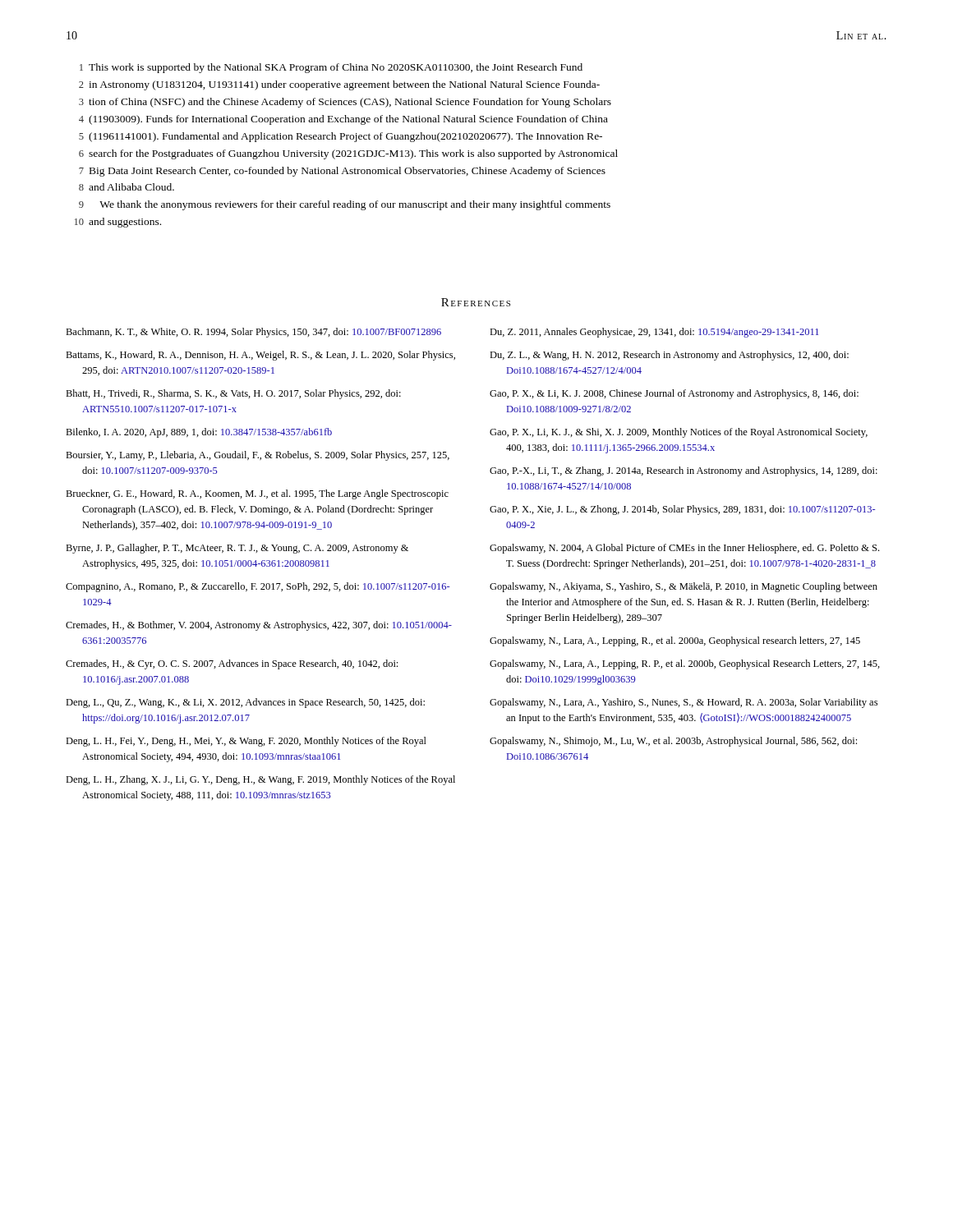
Task: Locate the block of text that opens with "Boursier, Y., Lamy, P., Llebaria, A., Goudail, F.,"
Action: [258, 463]
